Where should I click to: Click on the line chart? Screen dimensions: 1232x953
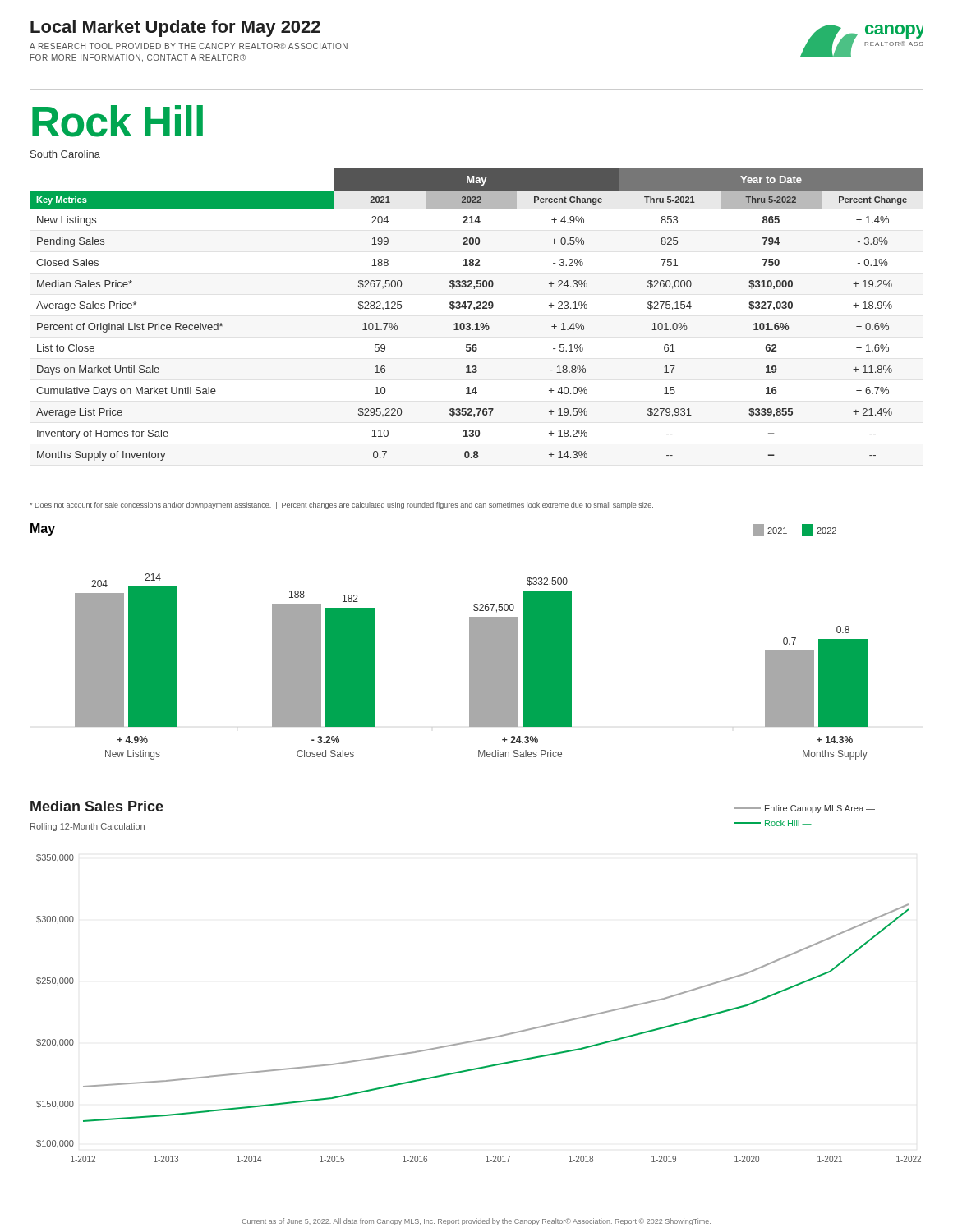pyautogui.click(x=476, y=1012)
